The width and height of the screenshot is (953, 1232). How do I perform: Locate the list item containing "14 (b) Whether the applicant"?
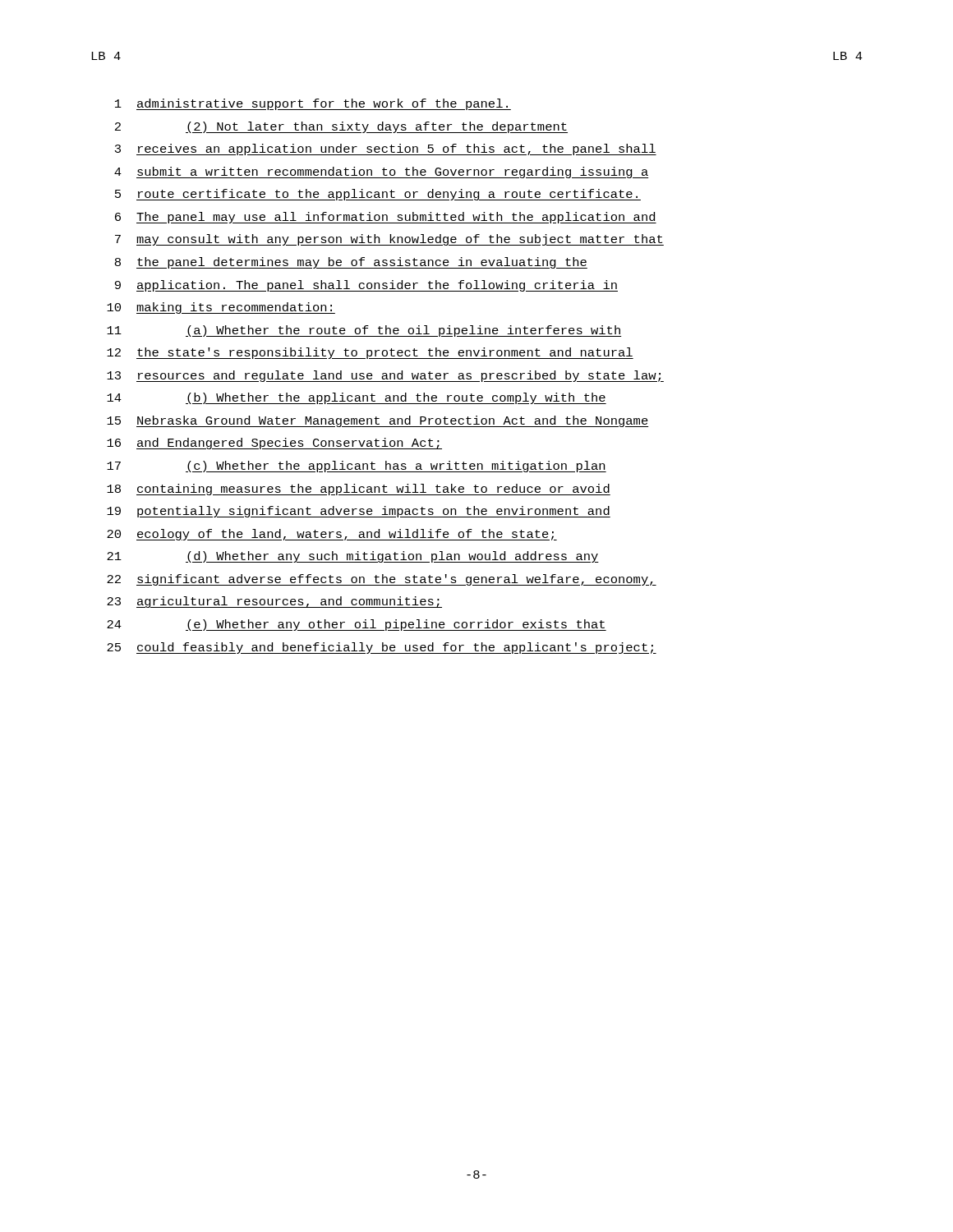[x=476, y=399]
